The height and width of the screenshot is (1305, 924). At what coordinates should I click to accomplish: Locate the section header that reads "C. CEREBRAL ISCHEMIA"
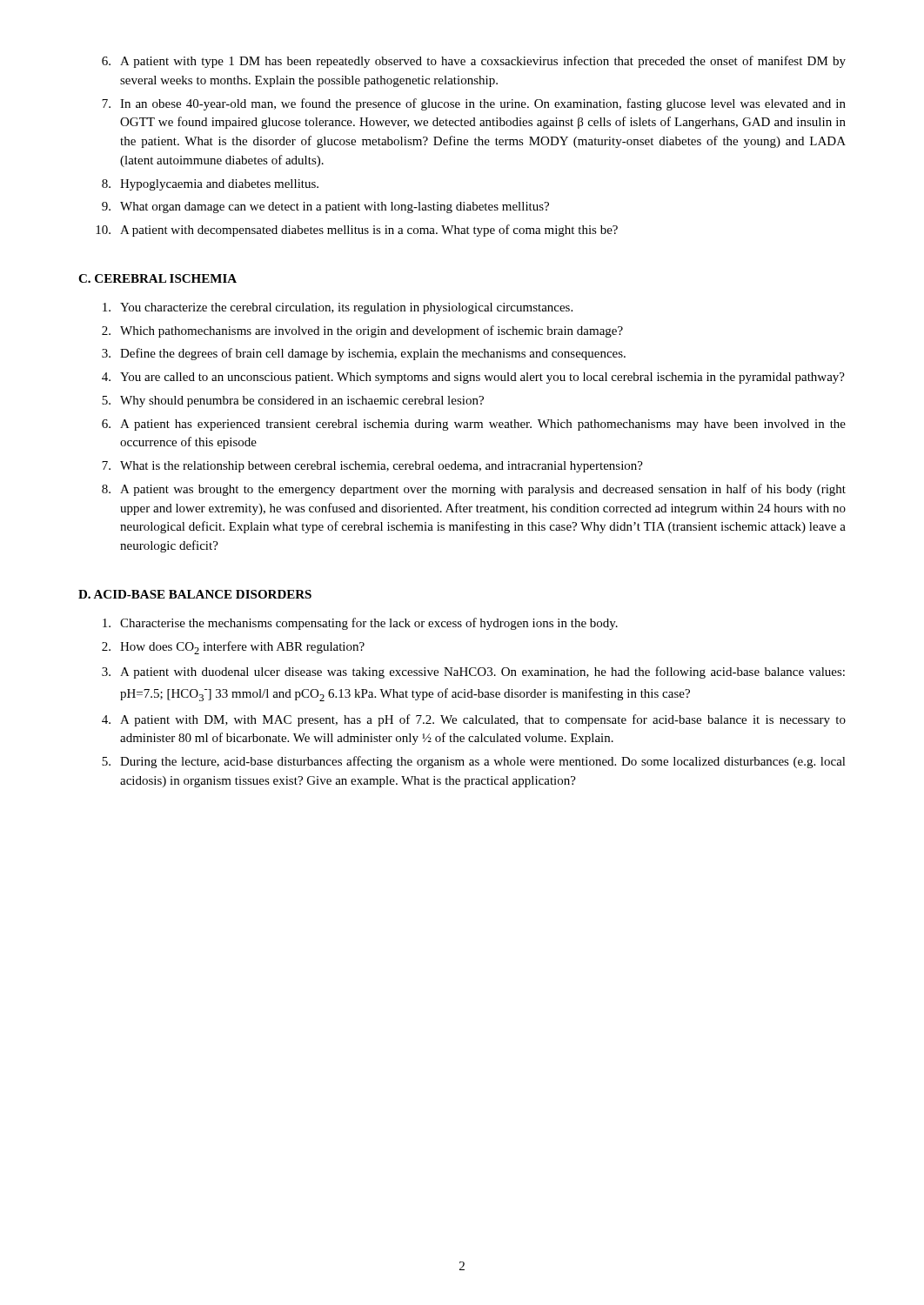pos(157,278)
